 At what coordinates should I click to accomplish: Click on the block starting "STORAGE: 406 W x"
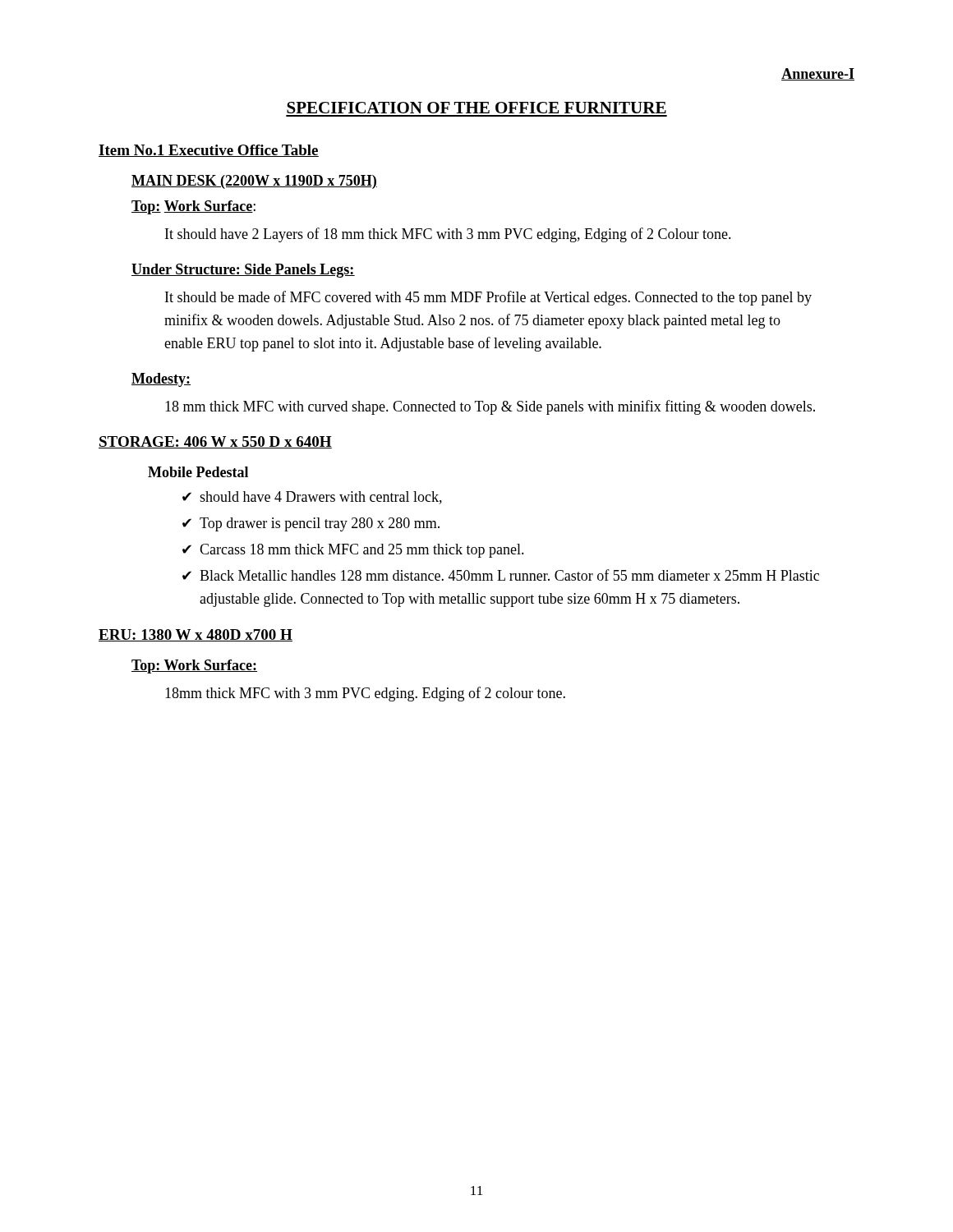[x=215, y=442]
